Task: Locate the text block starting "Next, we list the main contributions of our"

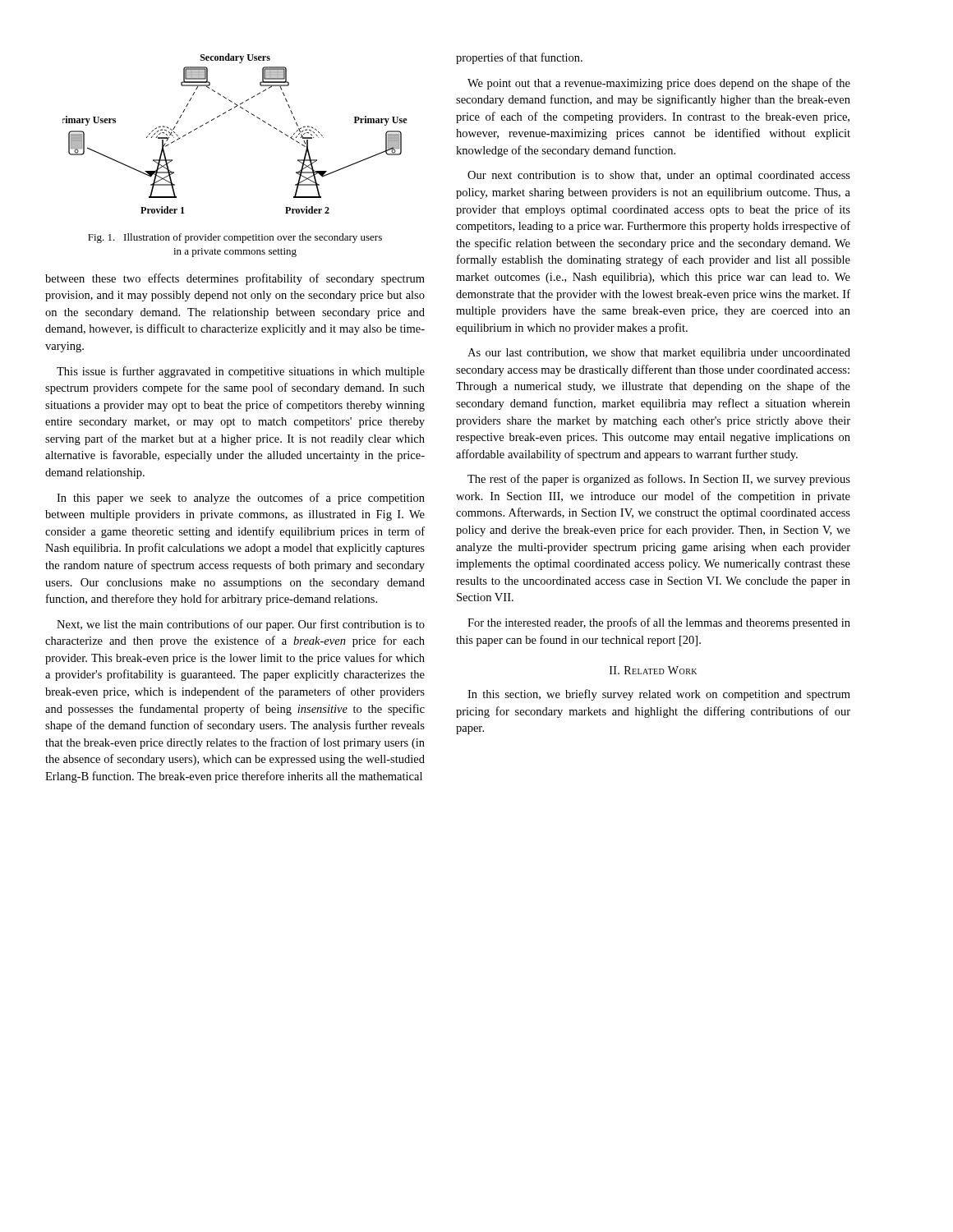Action: tap(235, 700)
